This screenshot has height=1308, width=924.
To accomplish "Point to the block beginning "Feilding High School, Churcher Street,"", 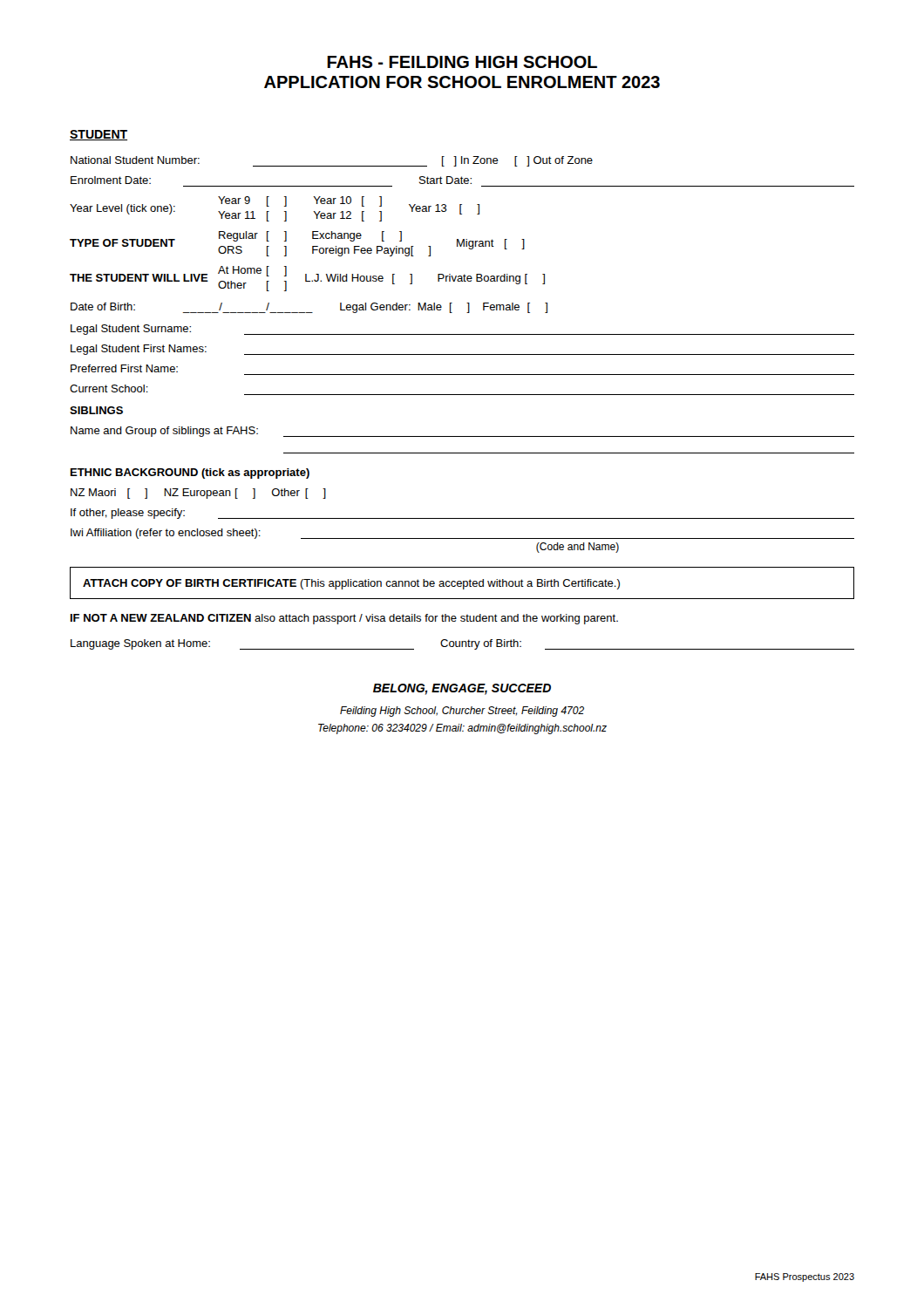I will point(462,720).
